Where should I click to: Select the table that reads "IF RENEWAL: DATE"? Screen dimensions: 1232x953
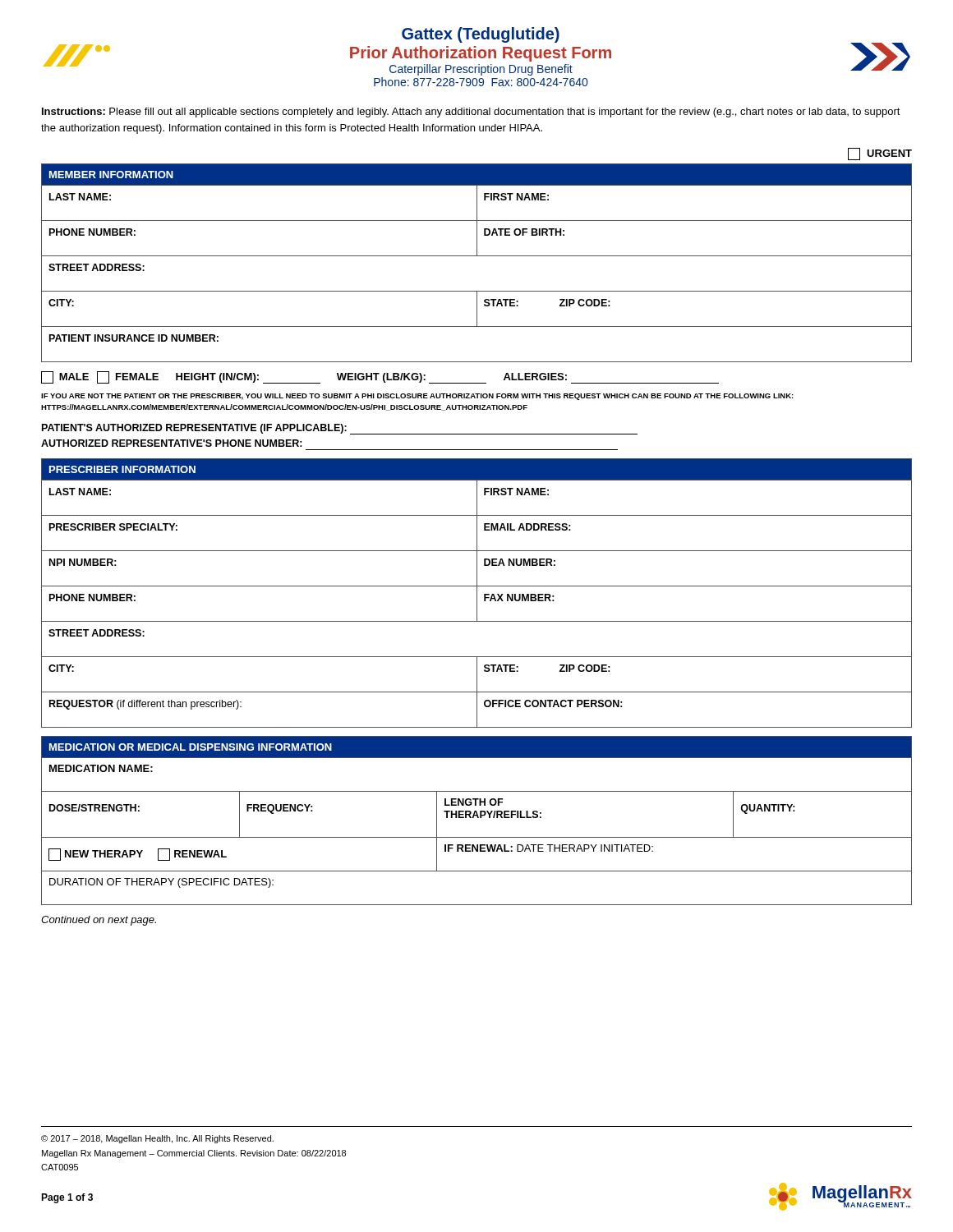pyautogui.click(x=476, y=820)
